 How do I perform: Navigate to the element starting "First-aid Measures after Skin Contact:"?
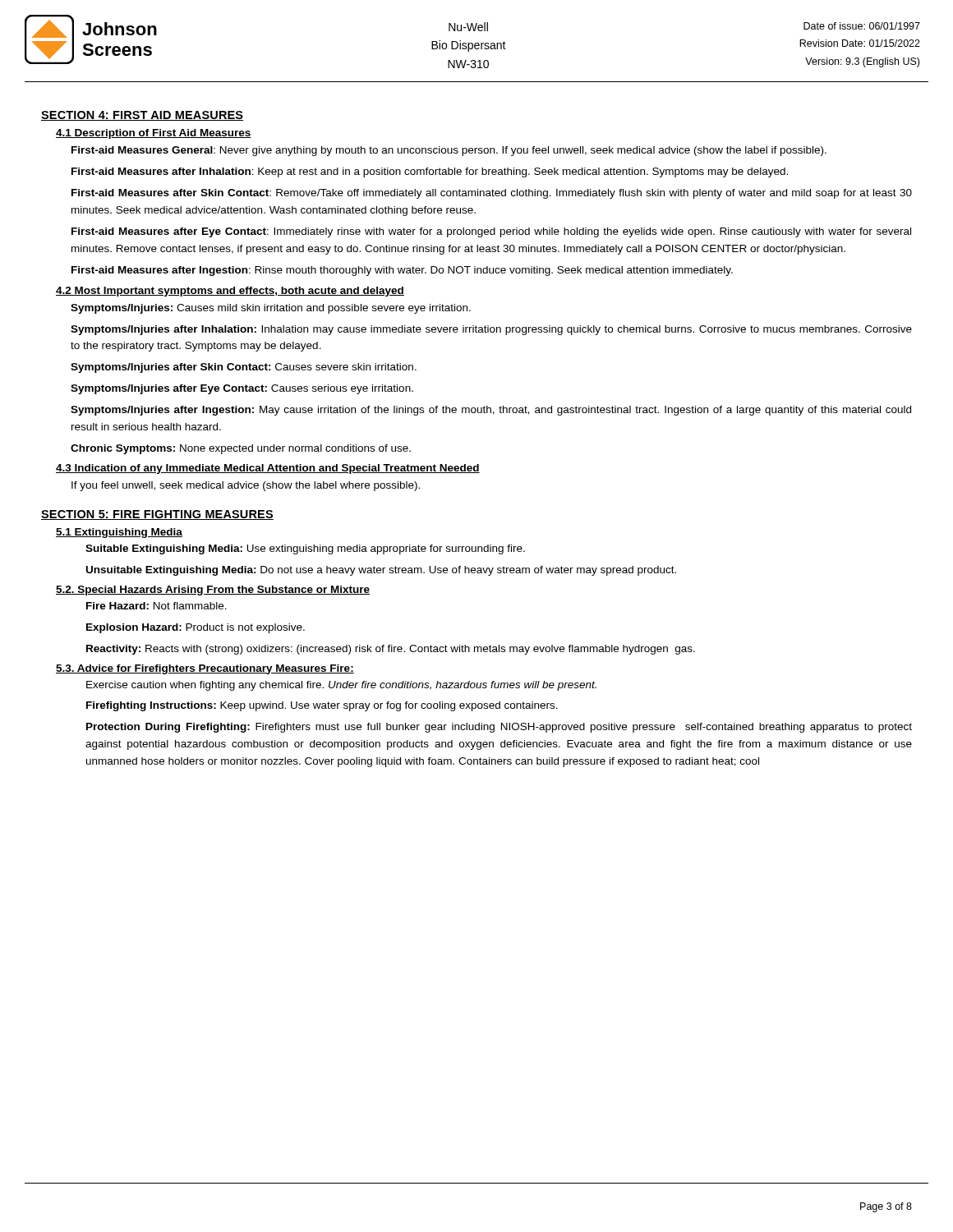tap(491, 201)
